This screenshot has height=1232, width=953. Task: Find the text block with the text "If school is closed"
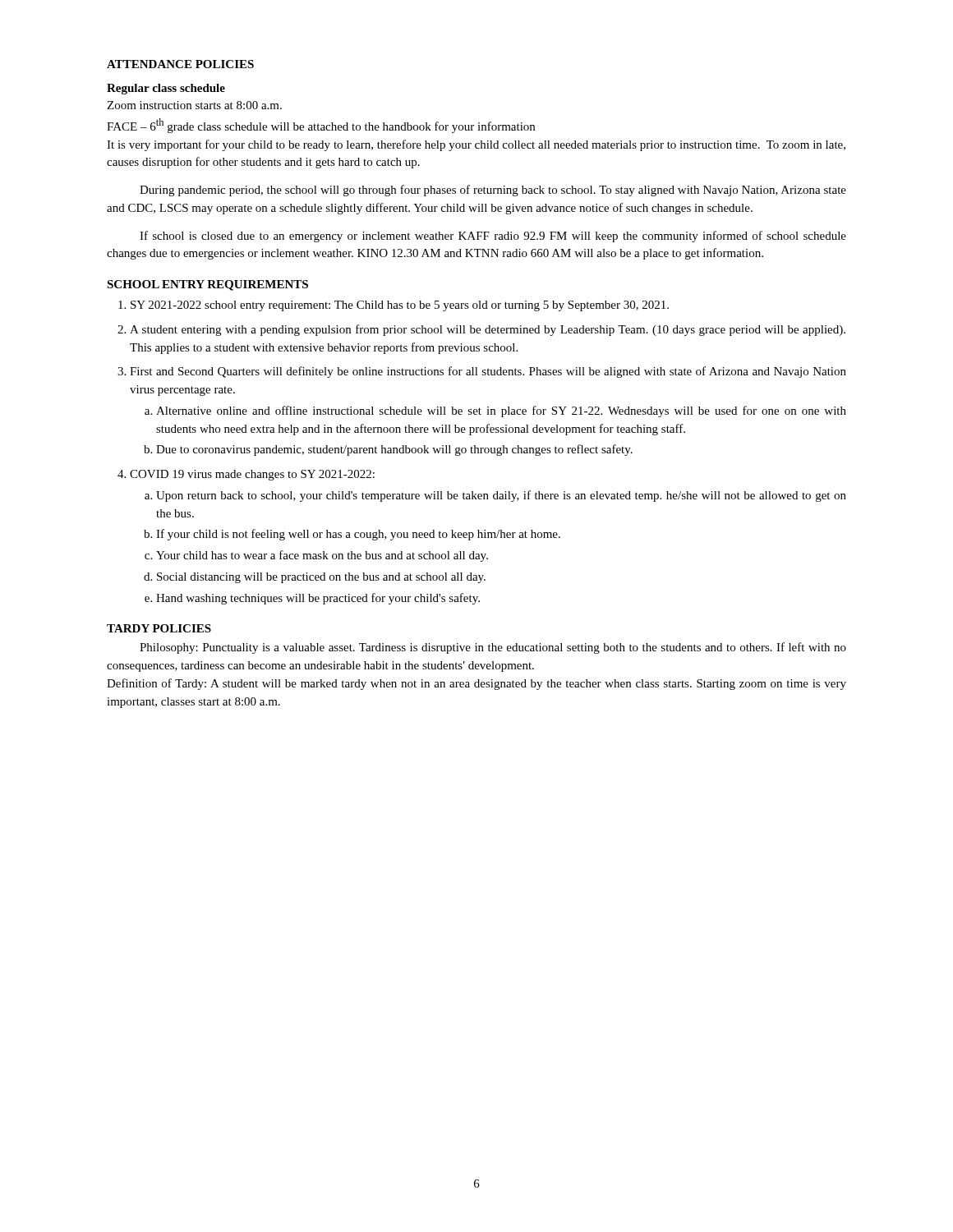pyautogui.click(x=476, y=244)
